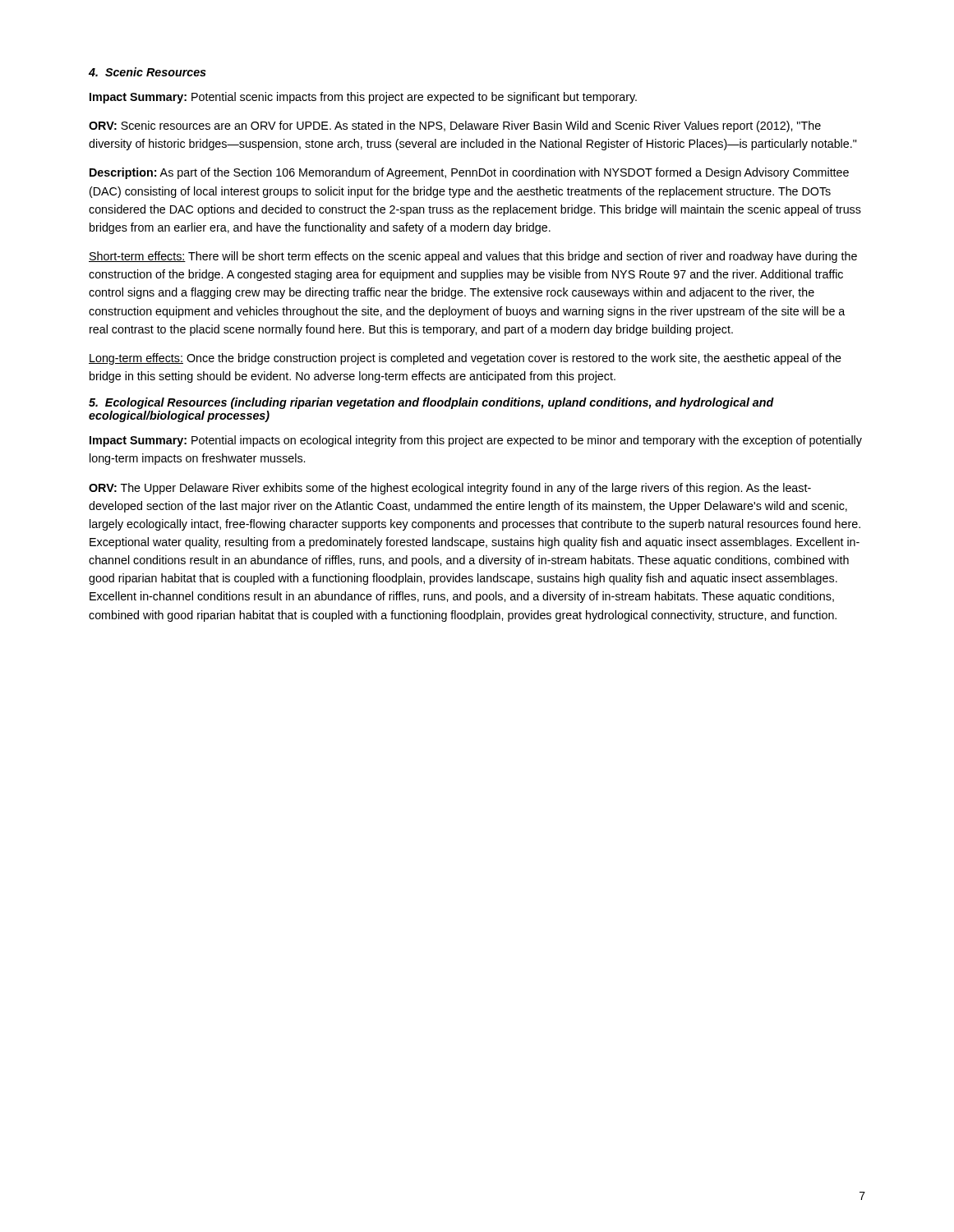Screen dimensions: 1232x954
Task: Click on the text block with the text "Description: As part of the Section 106 Memorandum"
Action: [475, 200]
